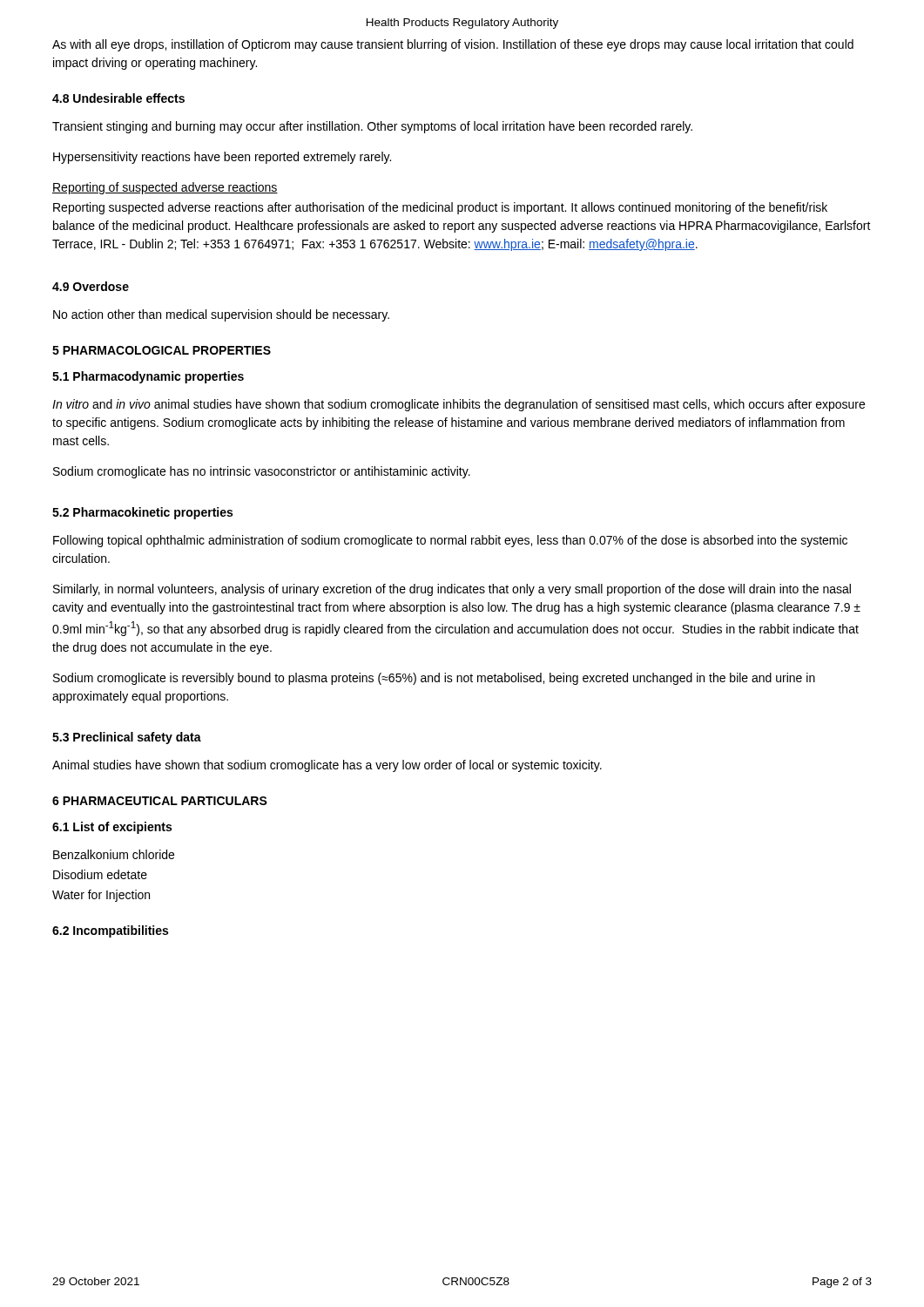Find the list item that says "Disodium edetate"
This screenshot has height=1307, width=924.
[x=100, y=875]
